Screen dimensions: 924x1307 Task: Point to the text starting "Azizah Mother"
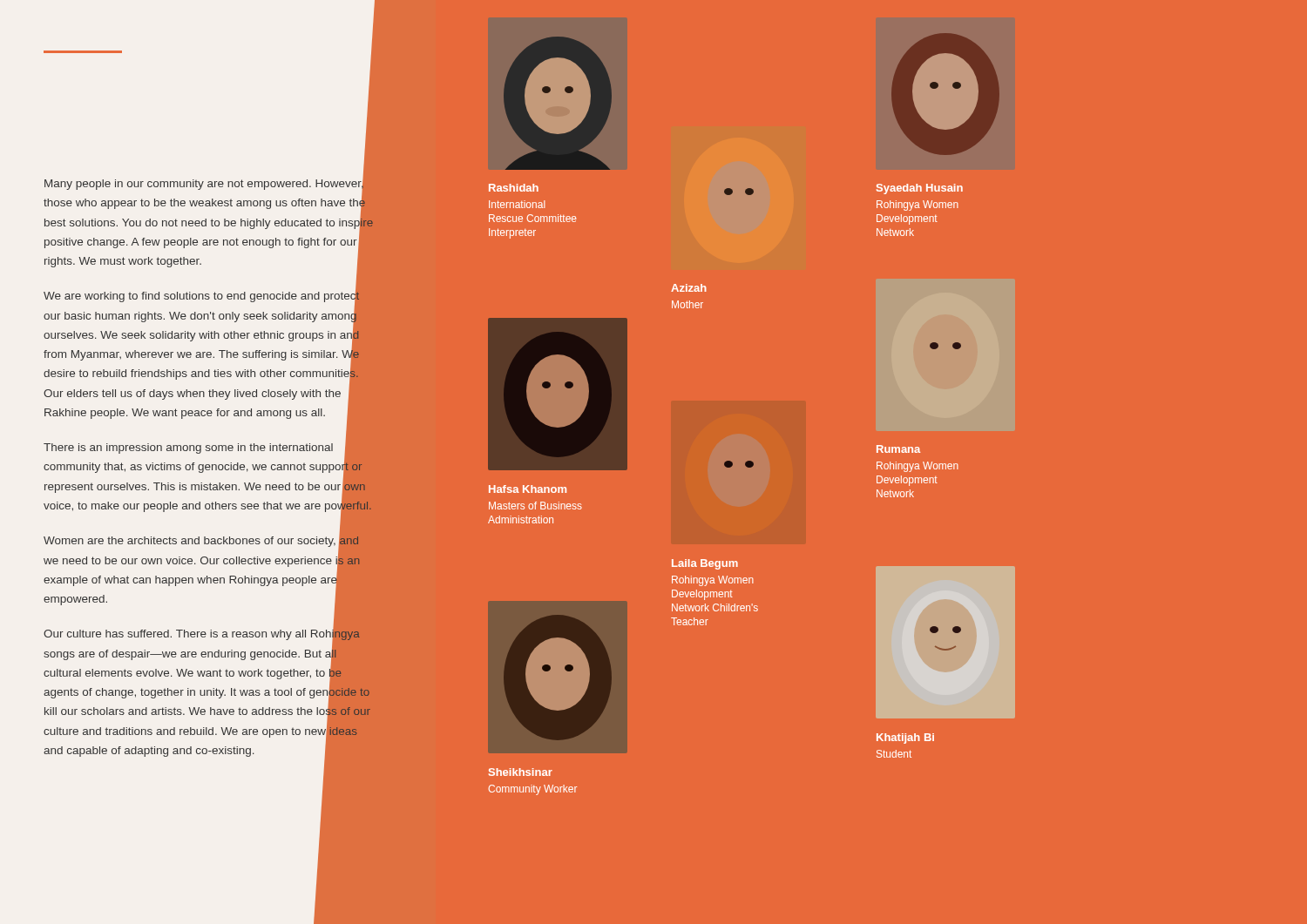(689, 297)
